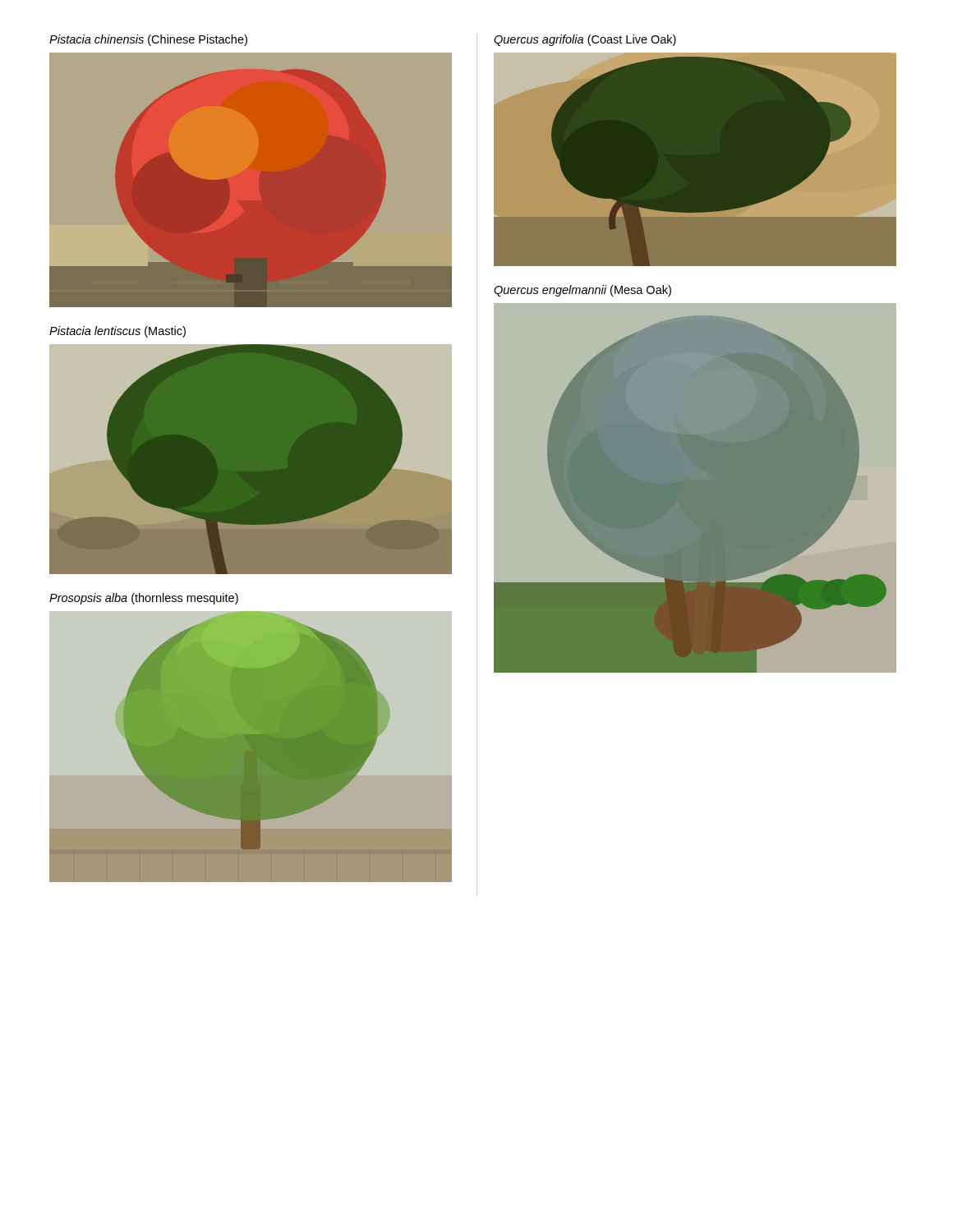Click on the region starting "Prosopsis alba (thornless"

[144, 598]
